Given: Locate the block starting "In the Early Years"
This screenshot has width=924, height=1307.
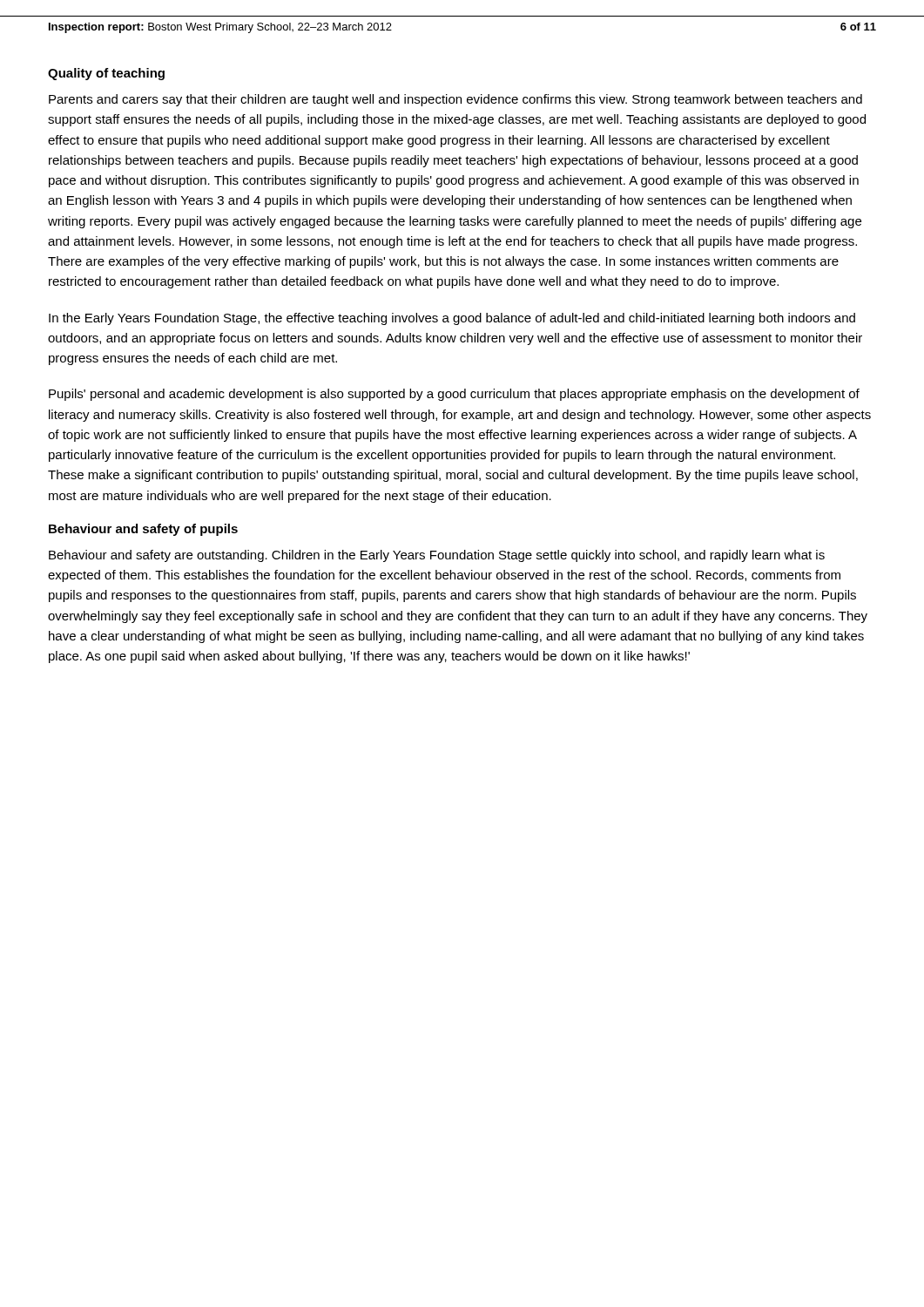Looking at the screenshot, I should [x=455, y=337].
